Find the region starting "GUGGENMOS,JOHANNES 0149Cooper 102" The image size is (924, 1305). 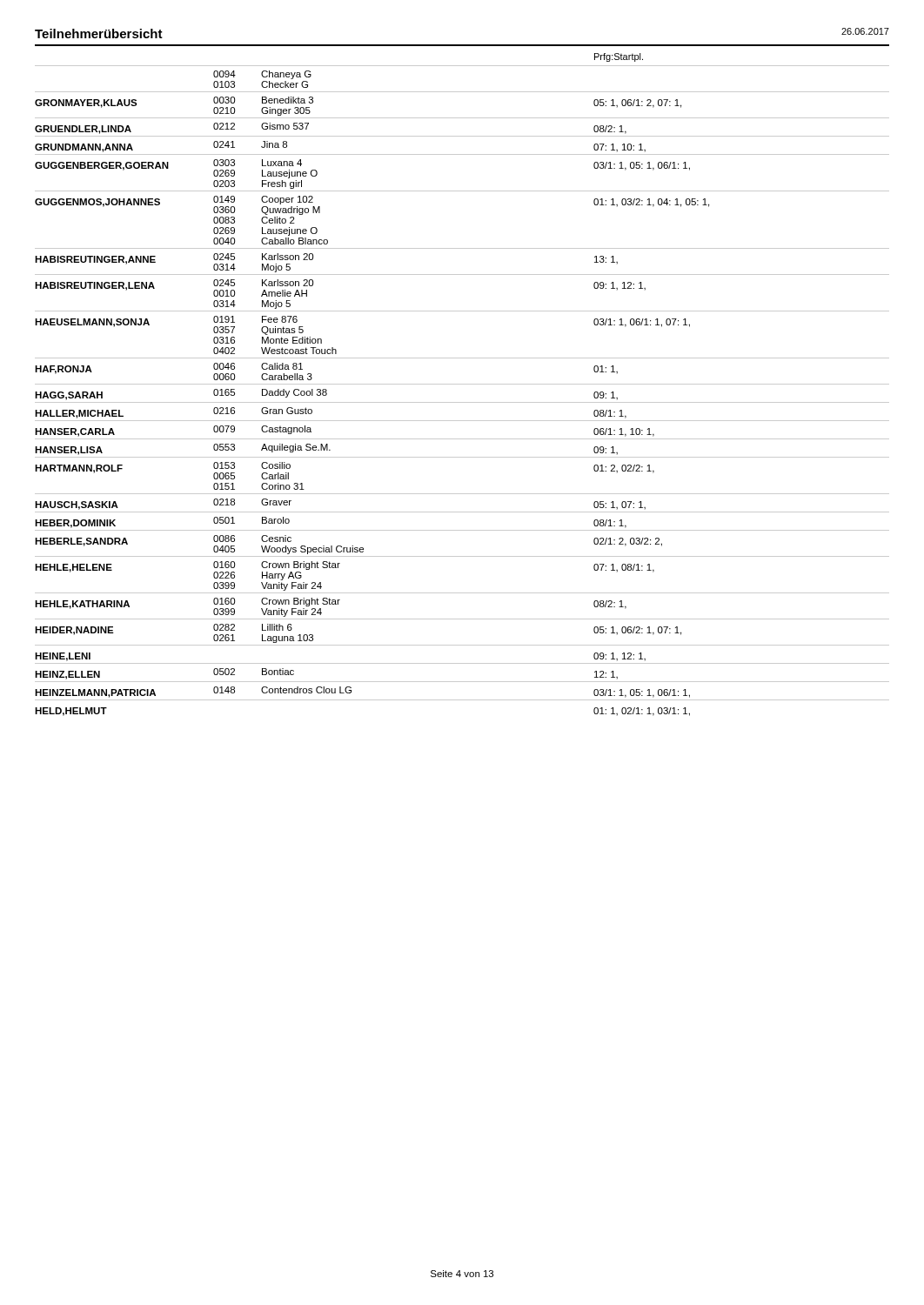point(99,205)
